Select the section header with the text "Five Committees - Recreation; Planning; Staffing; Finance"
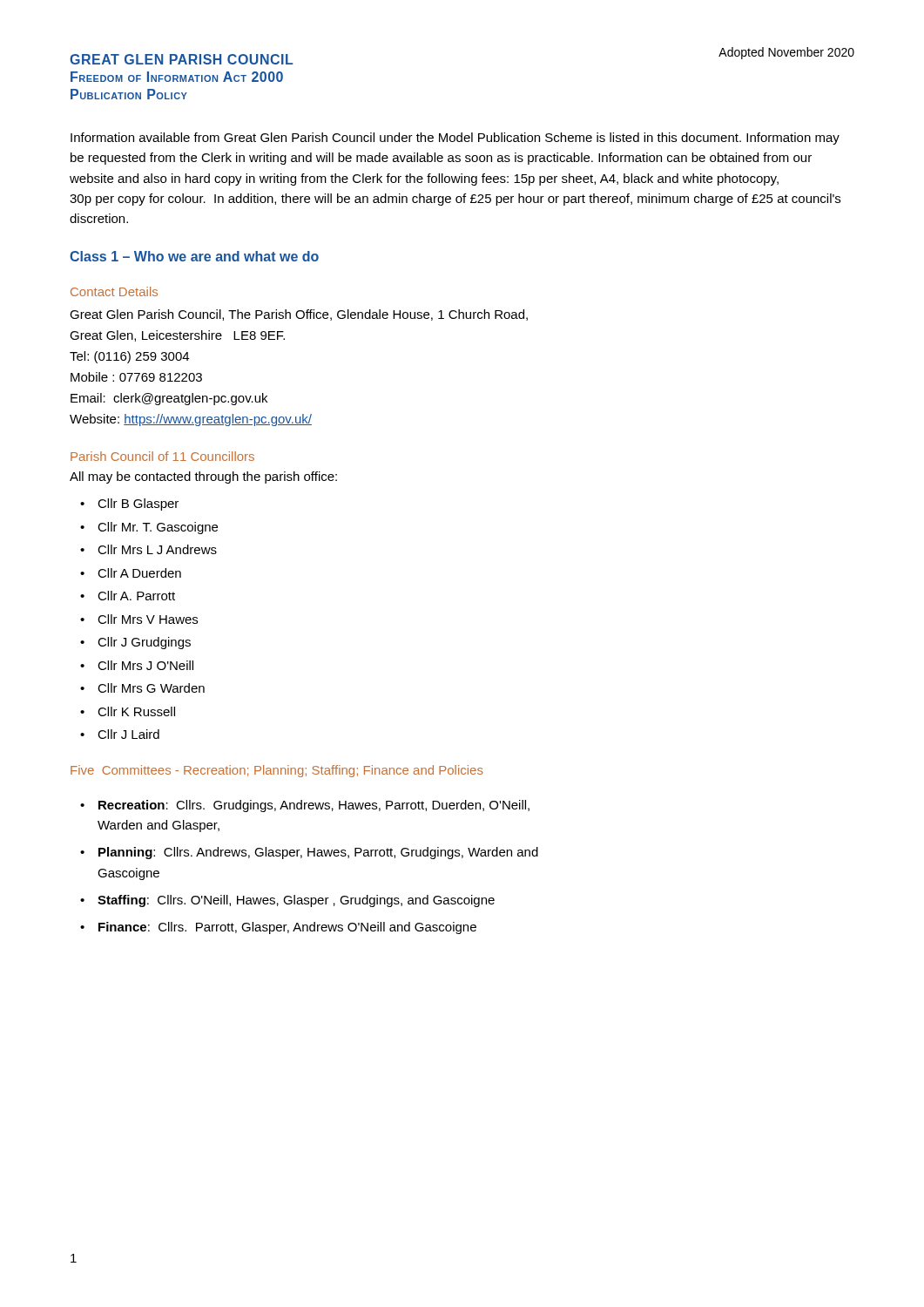The image size is (924, 1307). coord(277,770)
